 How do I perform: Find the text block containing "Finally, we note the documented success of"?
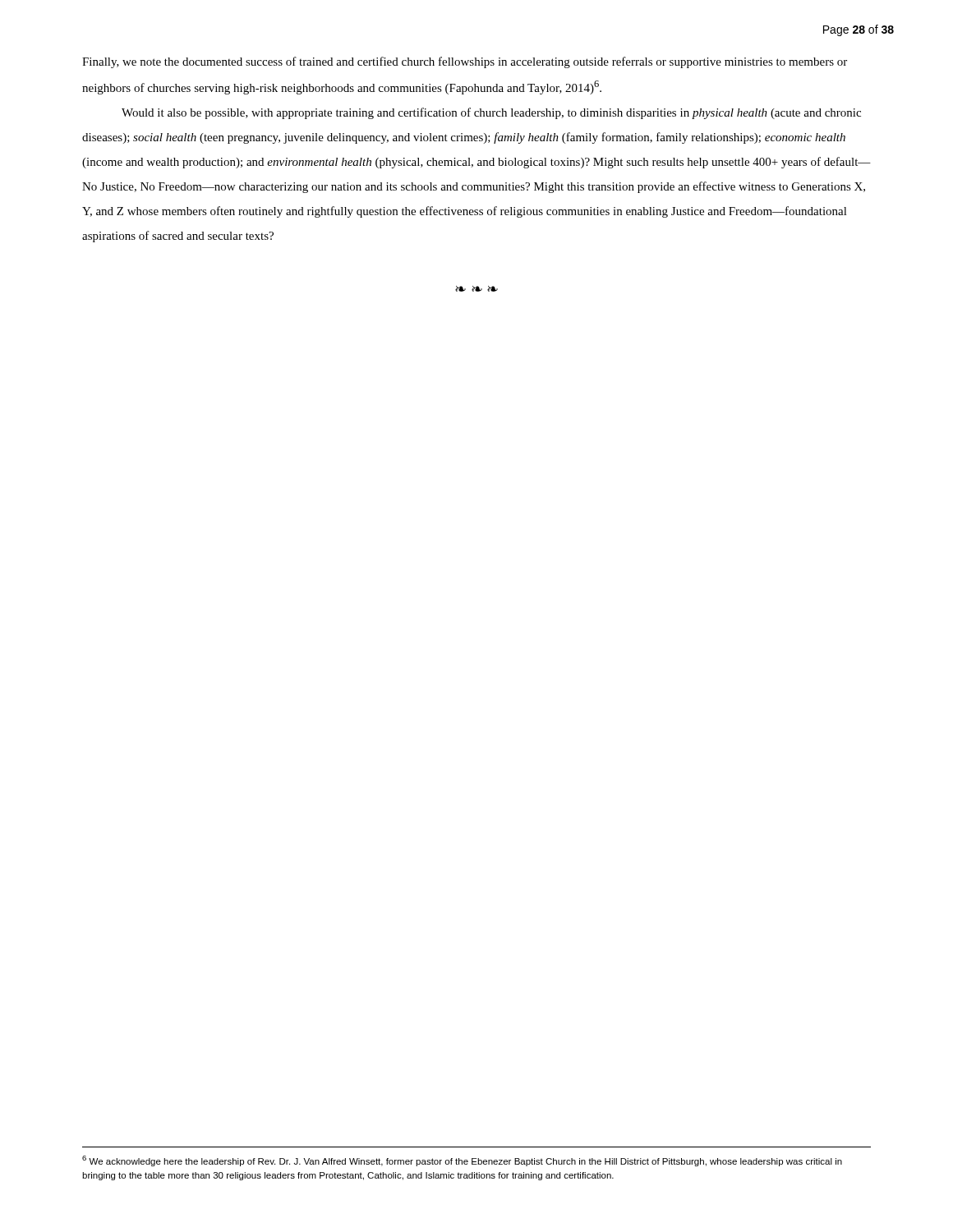coord(465,75)
